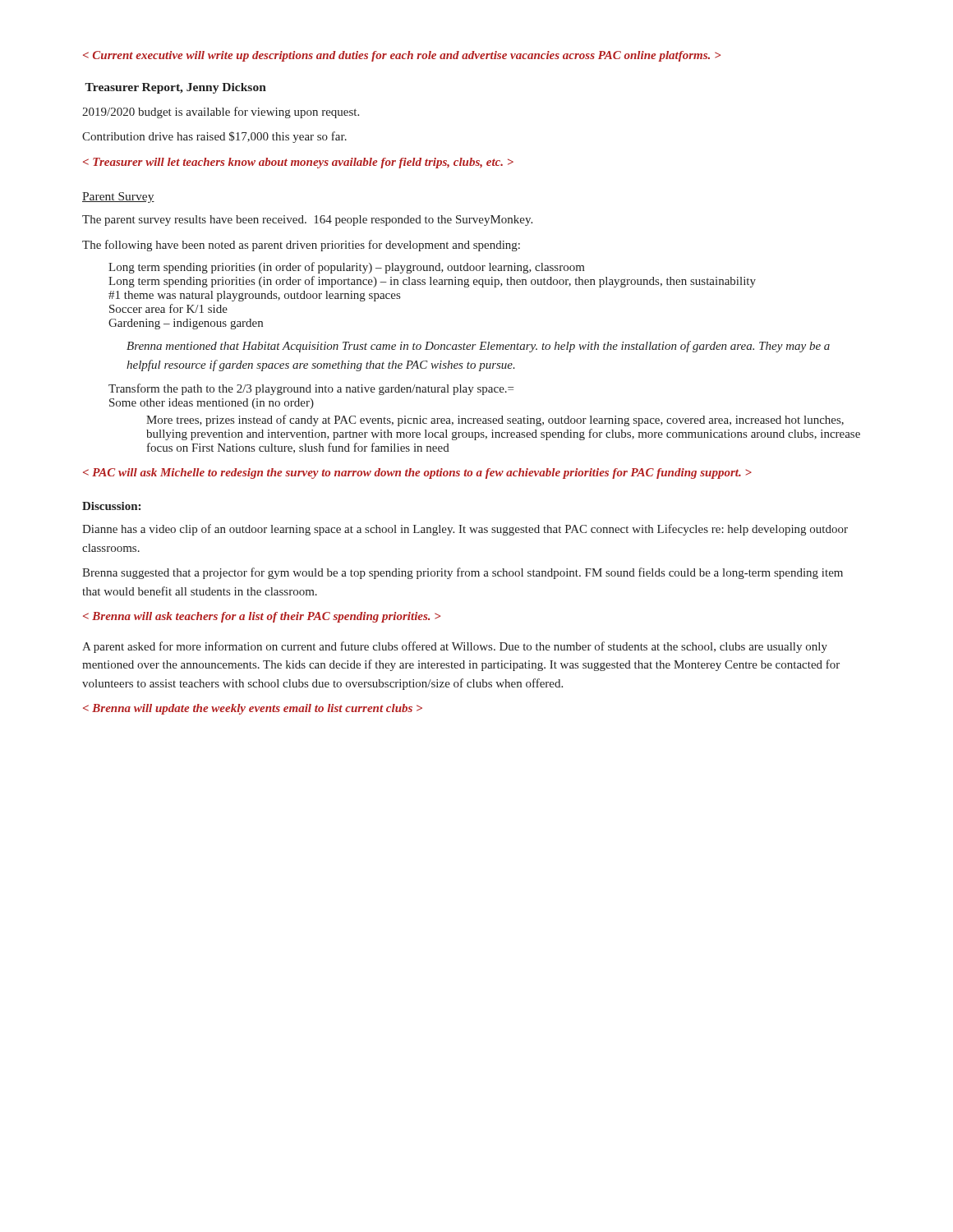The height and width of the screenshot is (1232, 953).
Task: Select the passage starting "Transform the path to the 2/3"
Action: (x=486, y=389)
